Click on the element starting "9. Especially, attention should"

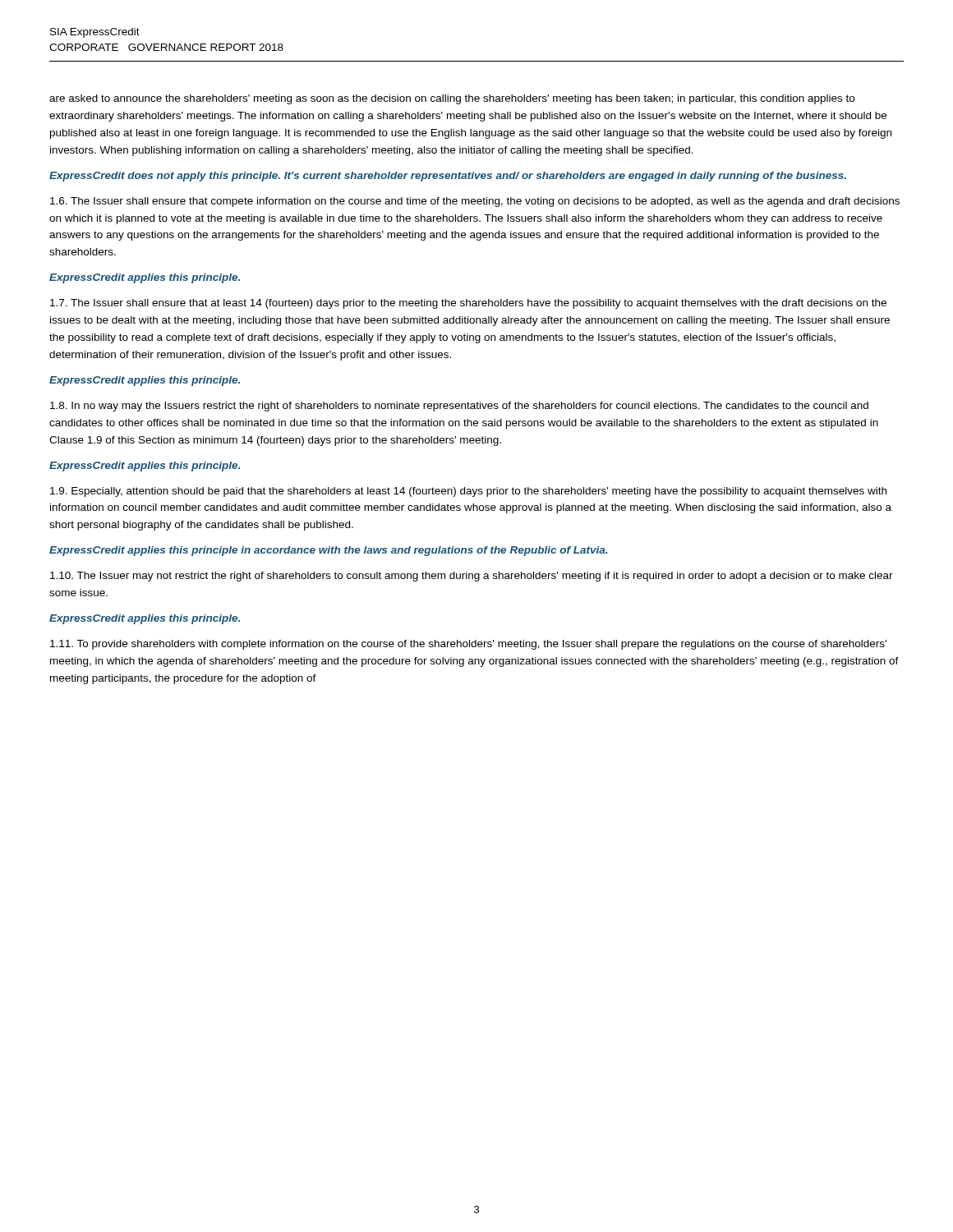point(470,508)
